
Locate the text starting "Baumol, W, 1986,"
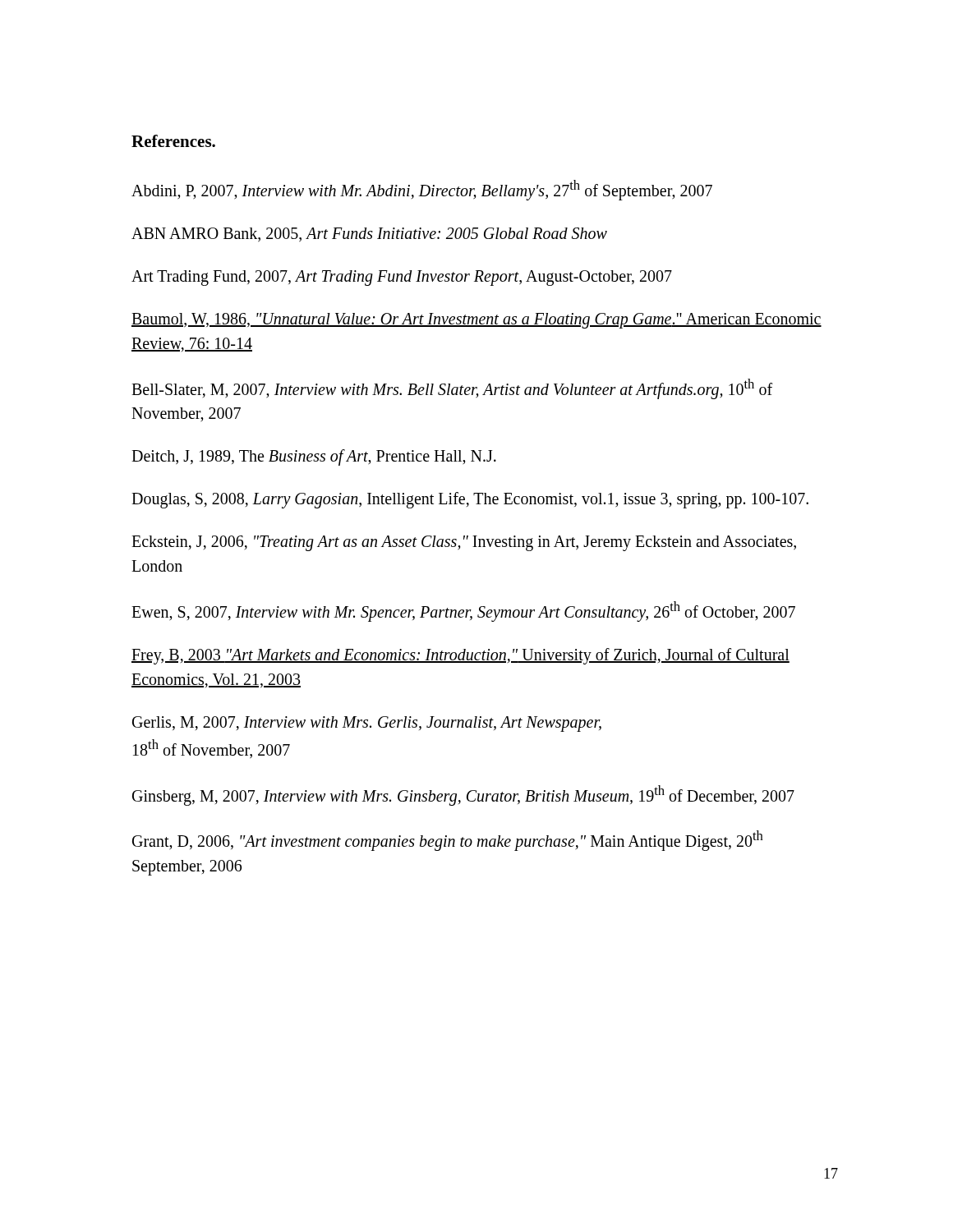476,331
